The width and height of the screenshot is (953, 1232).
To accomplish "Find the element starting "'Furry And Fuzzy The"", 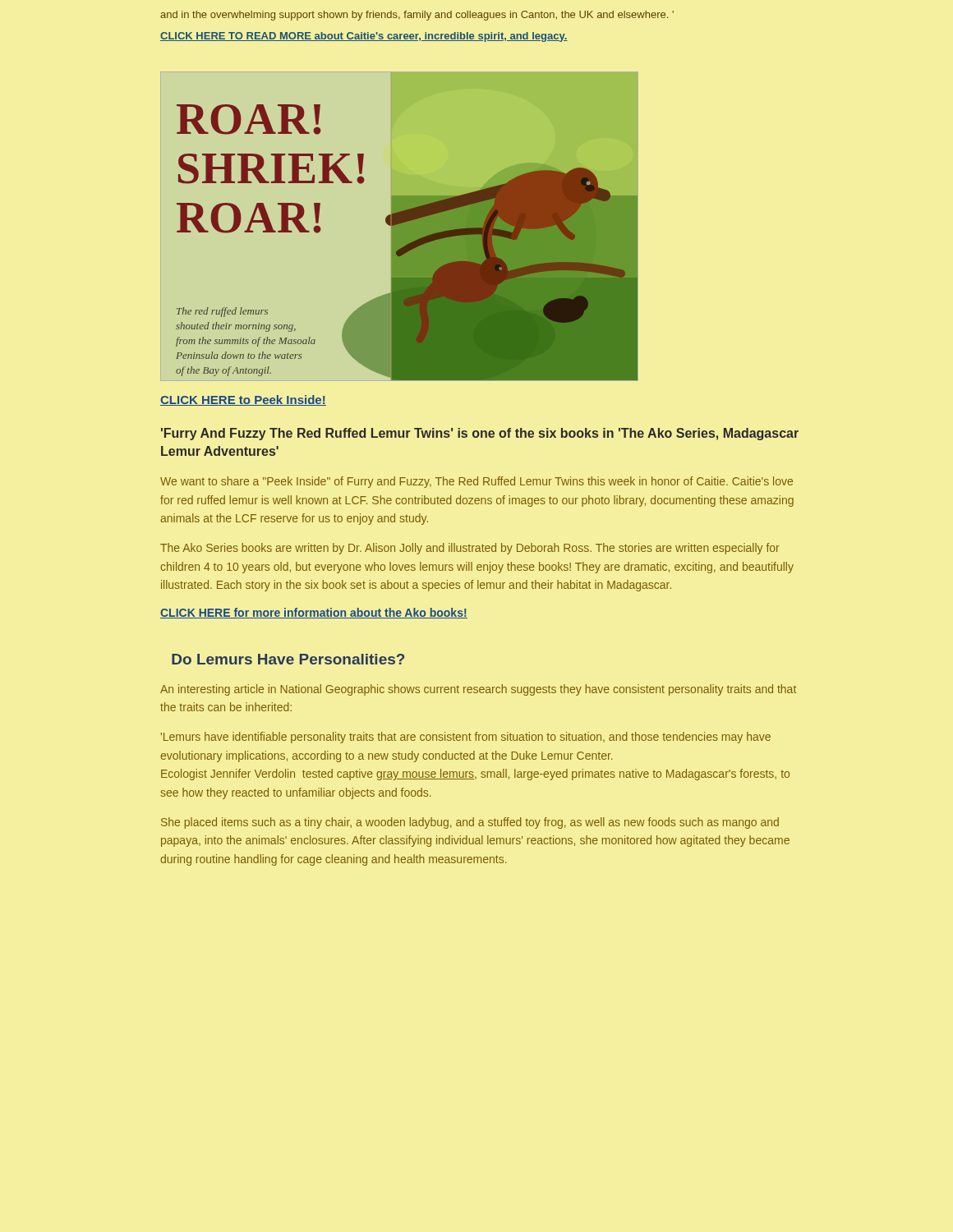I will coord(481,443).
